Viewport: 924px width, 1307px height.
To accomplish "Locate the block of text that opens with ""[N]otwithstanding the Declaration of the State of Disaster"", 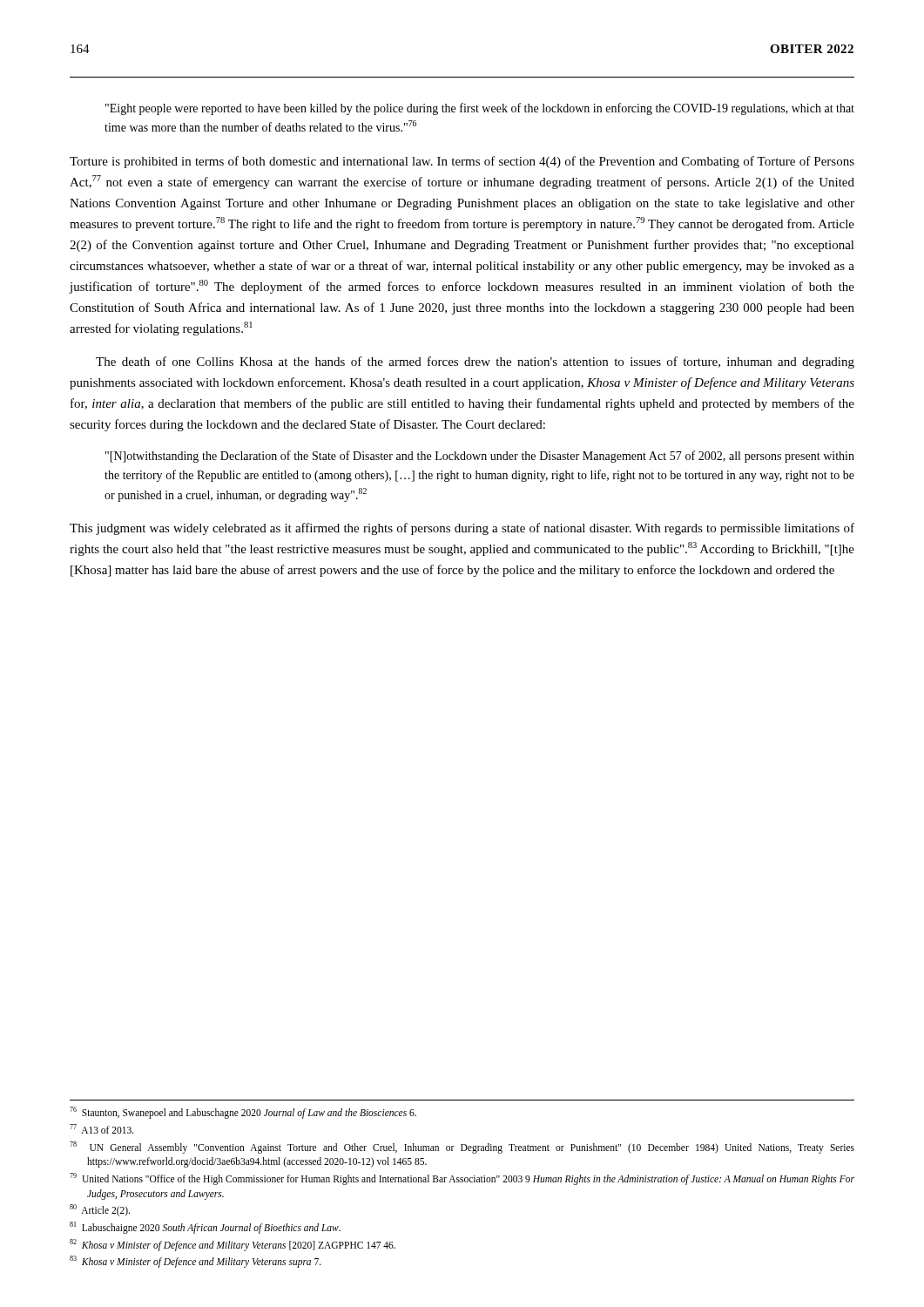I will [x=479, y=475].
